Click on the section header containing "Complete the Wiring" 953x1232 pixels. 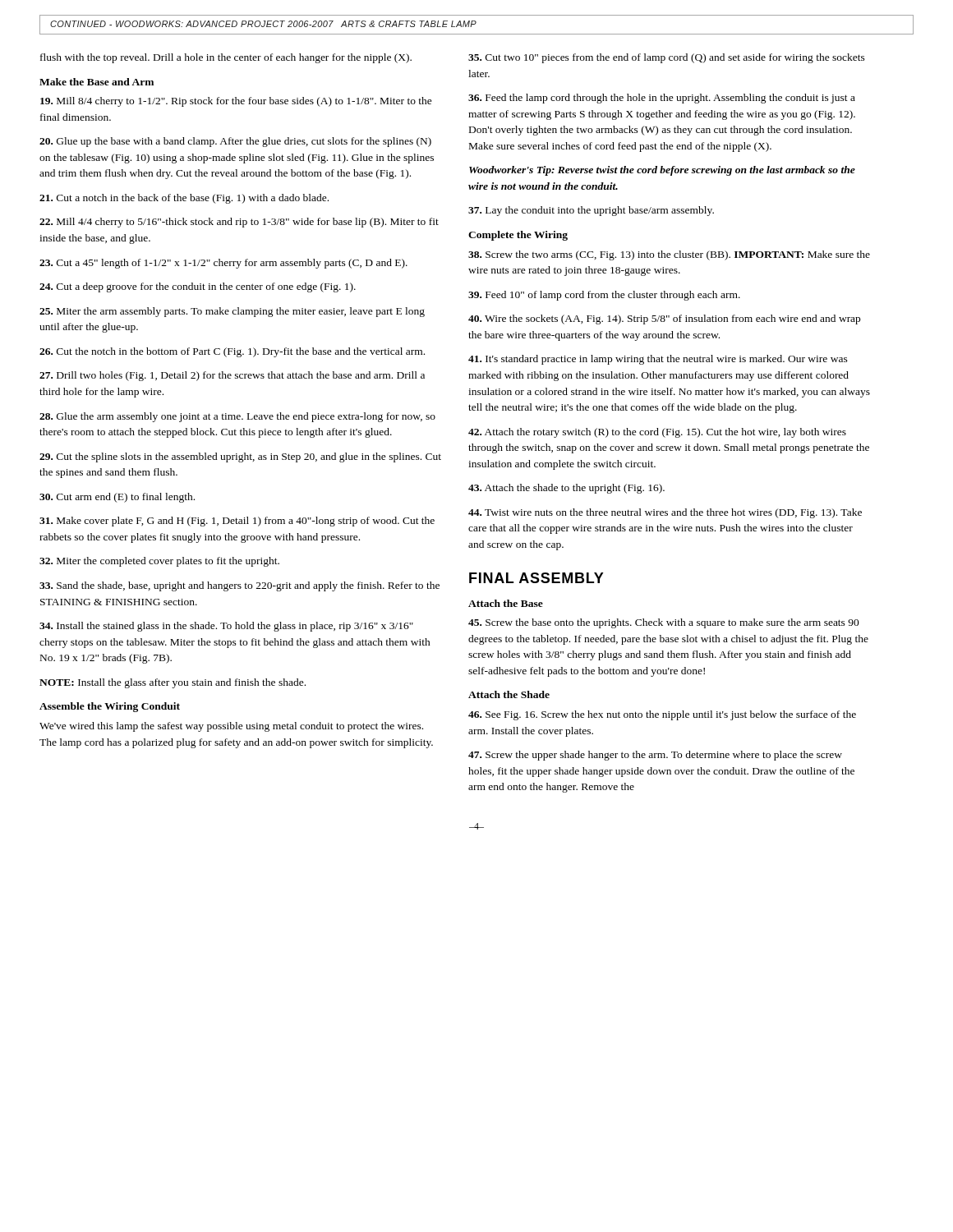(x=518, y=234)
